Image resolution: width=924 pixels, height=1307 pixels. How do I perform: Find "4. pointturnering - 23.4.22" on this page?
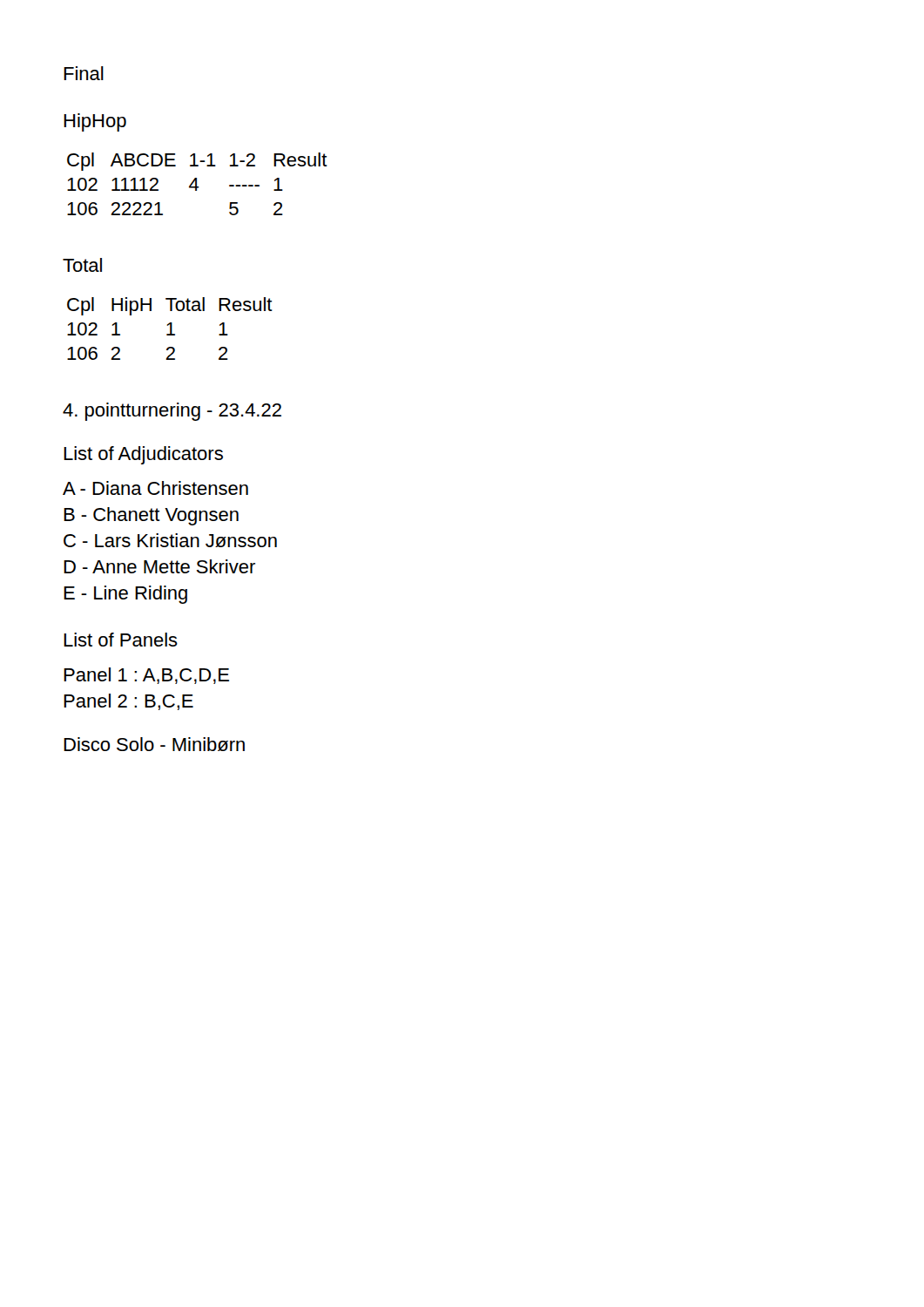[172, 410]
